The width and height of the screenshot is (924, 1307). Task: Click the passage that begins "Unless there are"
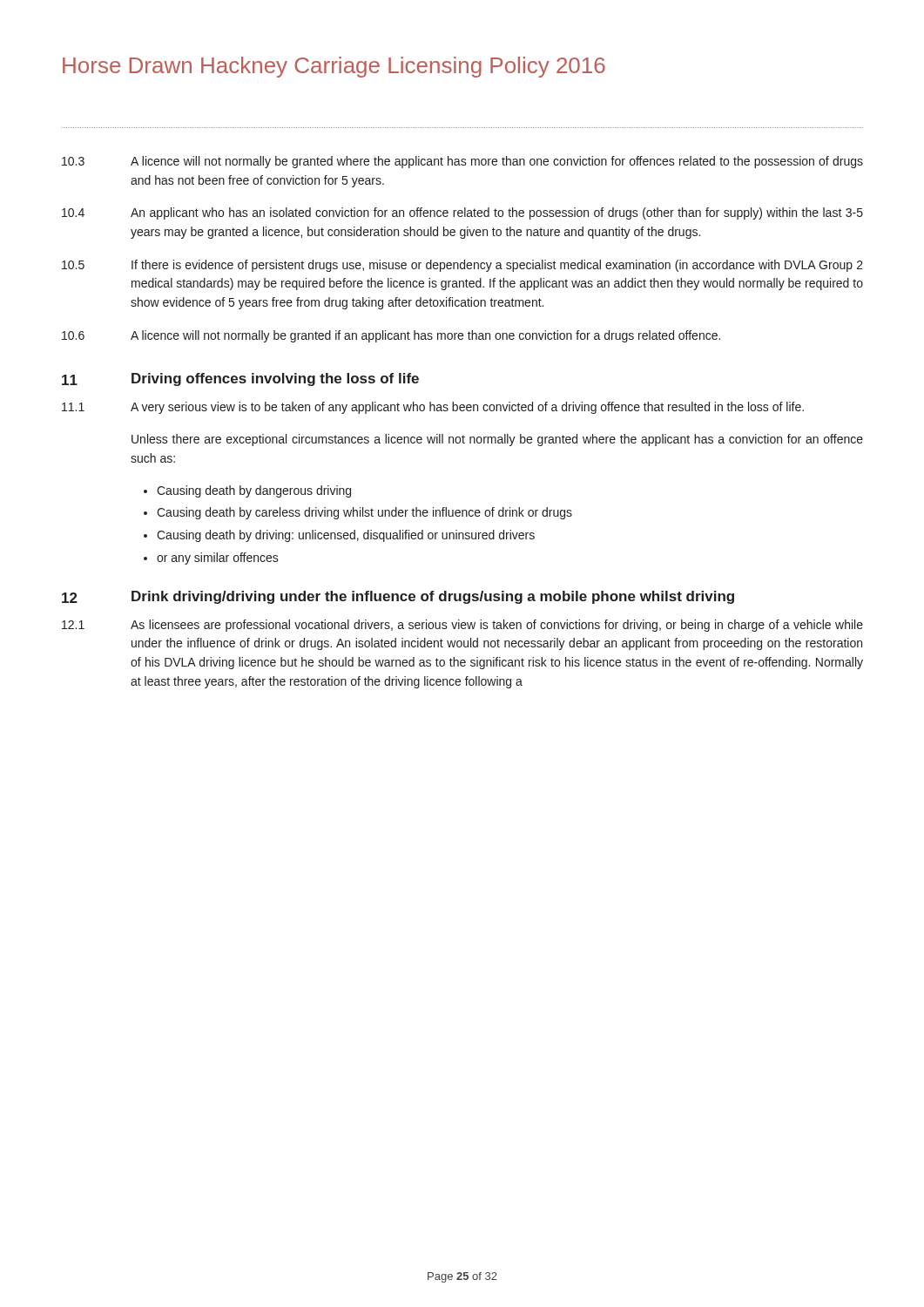tap(497, 449)
